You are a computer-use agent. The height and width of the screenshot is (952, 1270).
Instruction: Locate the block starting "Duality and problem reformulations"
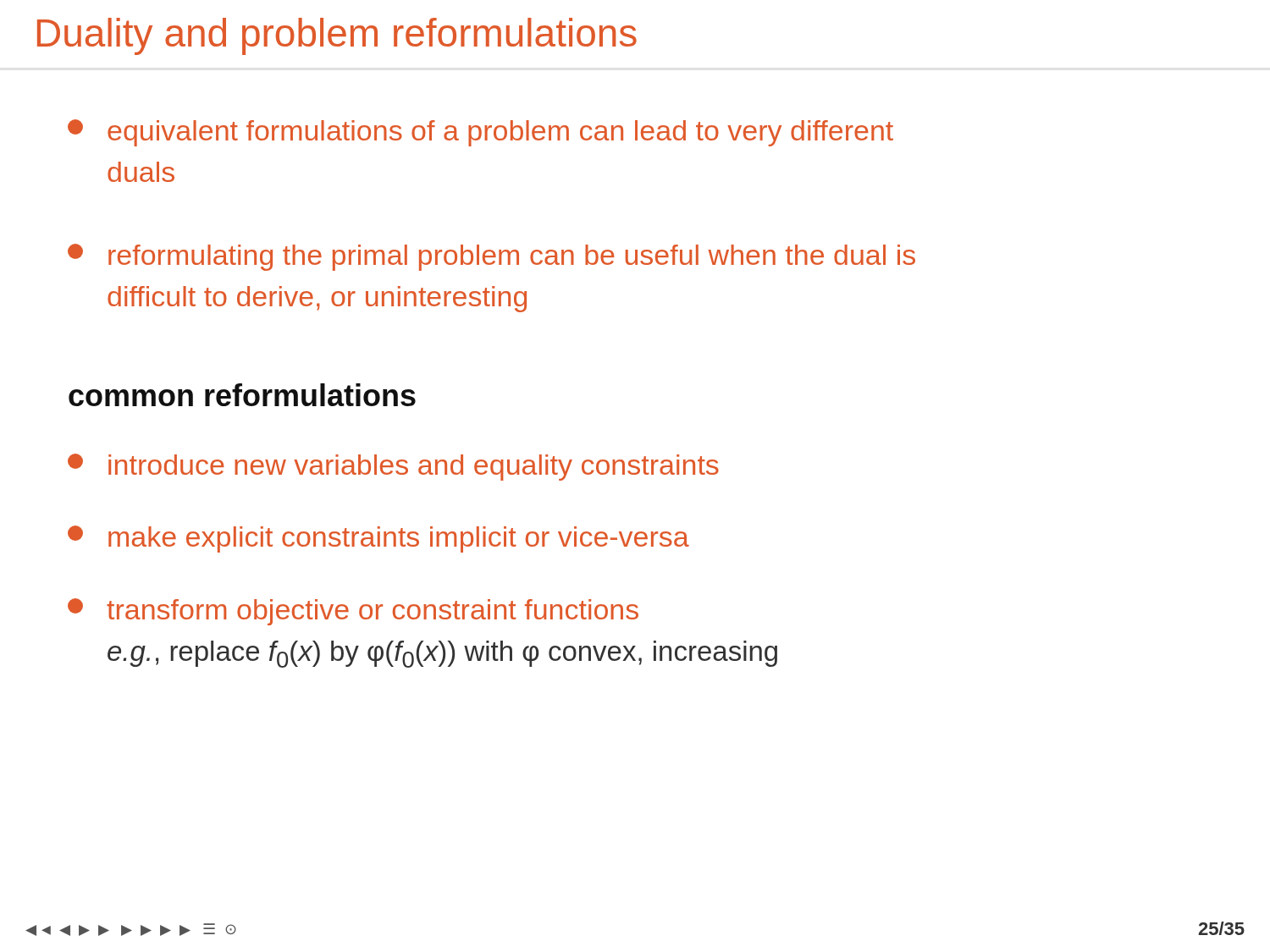336,33
